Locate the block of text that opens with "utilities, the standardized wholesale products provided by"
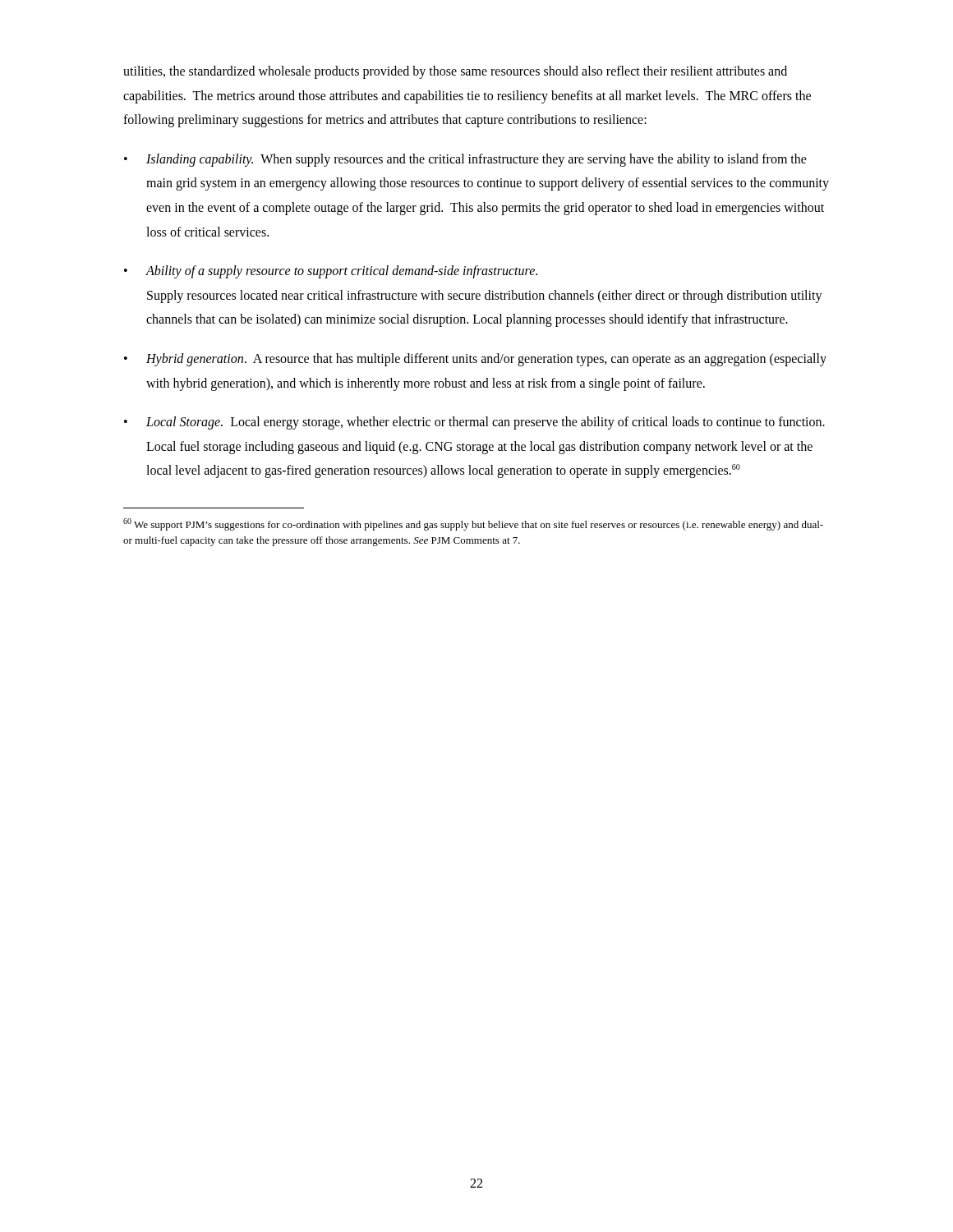Viewport: 953px width, 1232px height. [467, 95]
